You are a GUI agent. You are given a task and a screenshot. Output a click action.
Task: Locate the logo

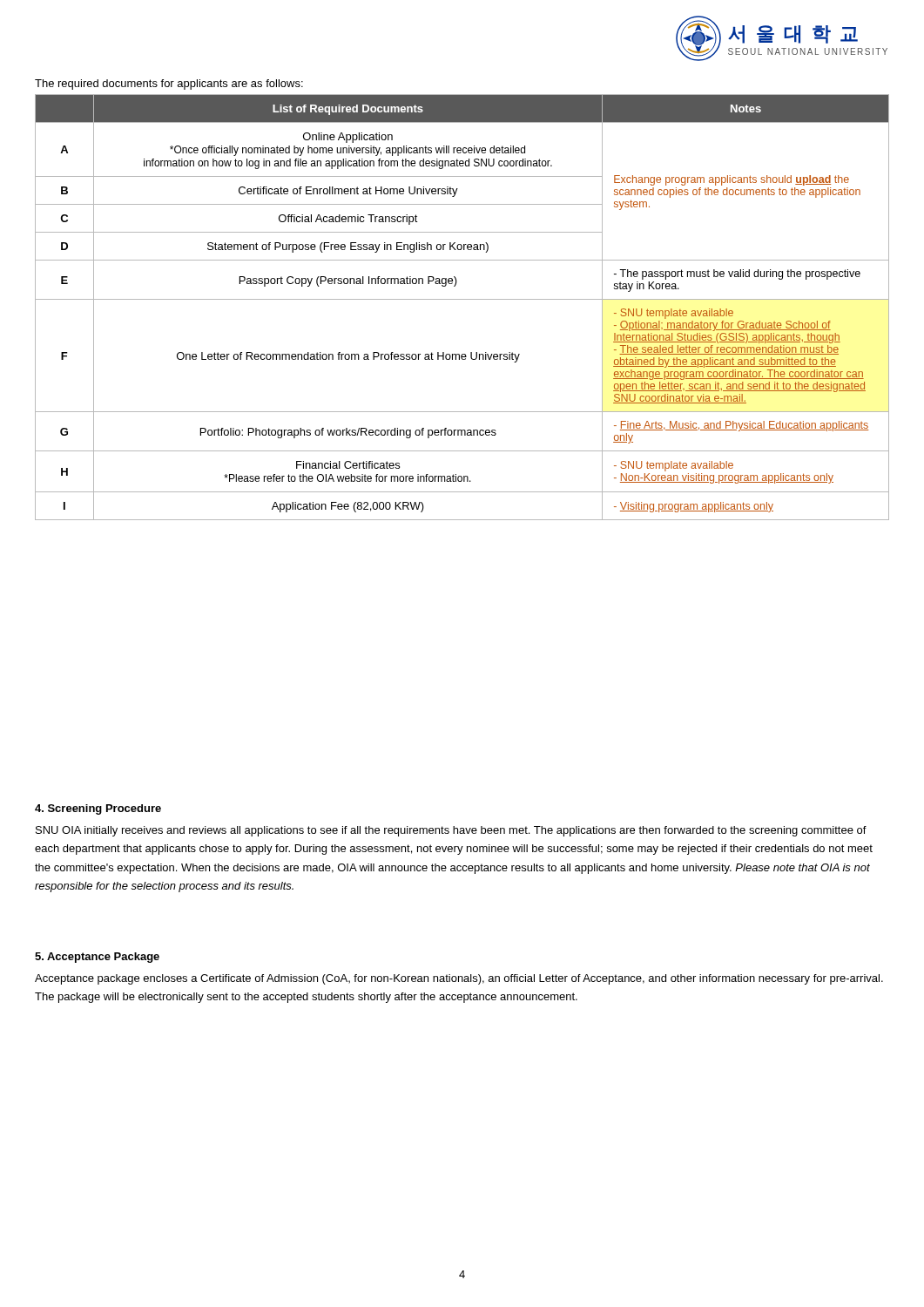coord(782,38)
